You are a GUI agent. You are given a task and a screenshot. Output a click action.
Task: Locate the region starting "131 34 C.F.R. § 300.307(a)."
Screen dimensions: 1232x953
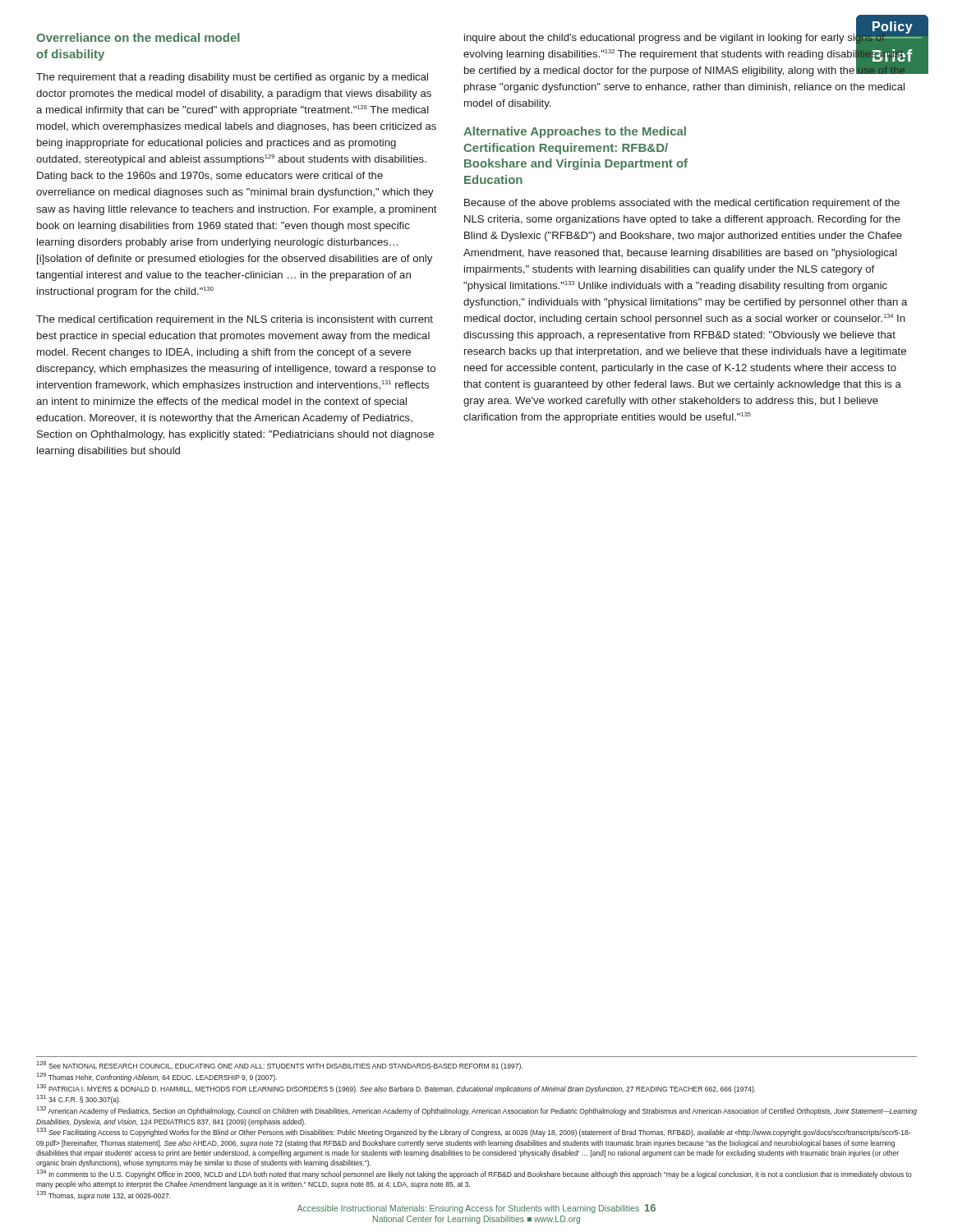coord(79,1100)
